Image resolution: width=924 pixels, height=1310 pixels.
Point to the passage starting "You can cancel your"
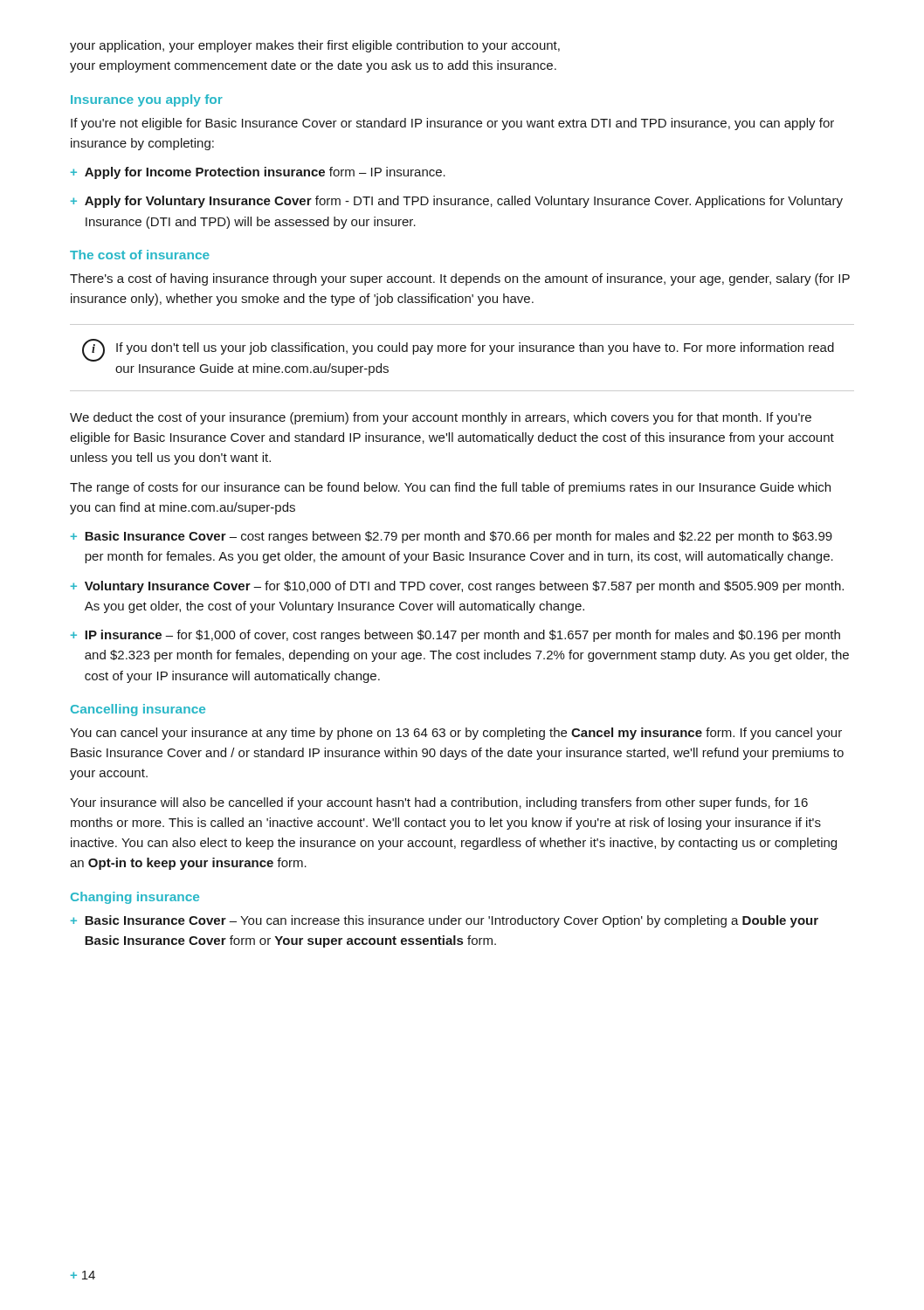point(457,752)
